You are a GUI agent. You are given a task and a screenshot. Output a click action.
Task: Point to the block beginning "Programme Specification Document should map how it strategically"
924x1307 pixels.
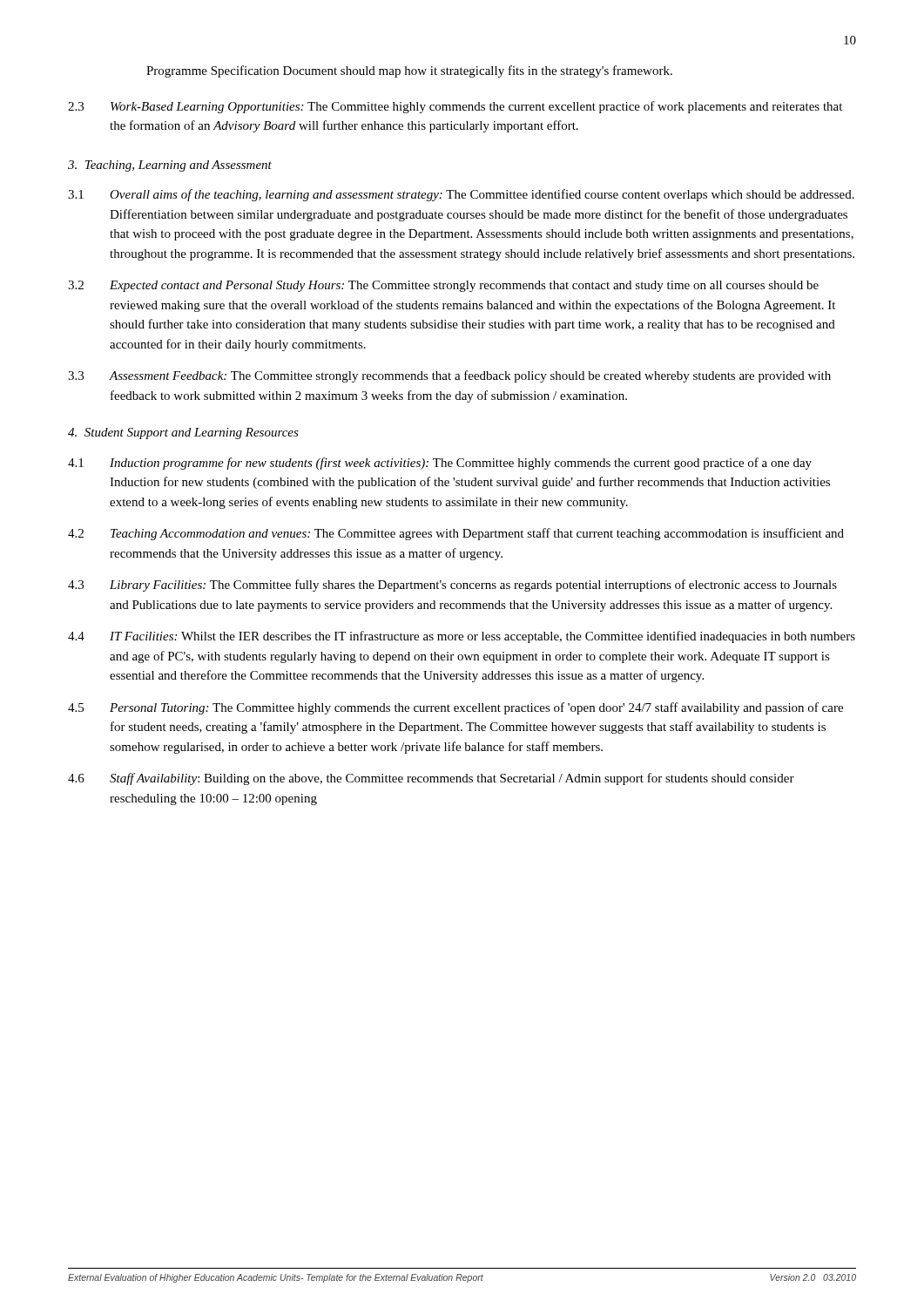410,71
